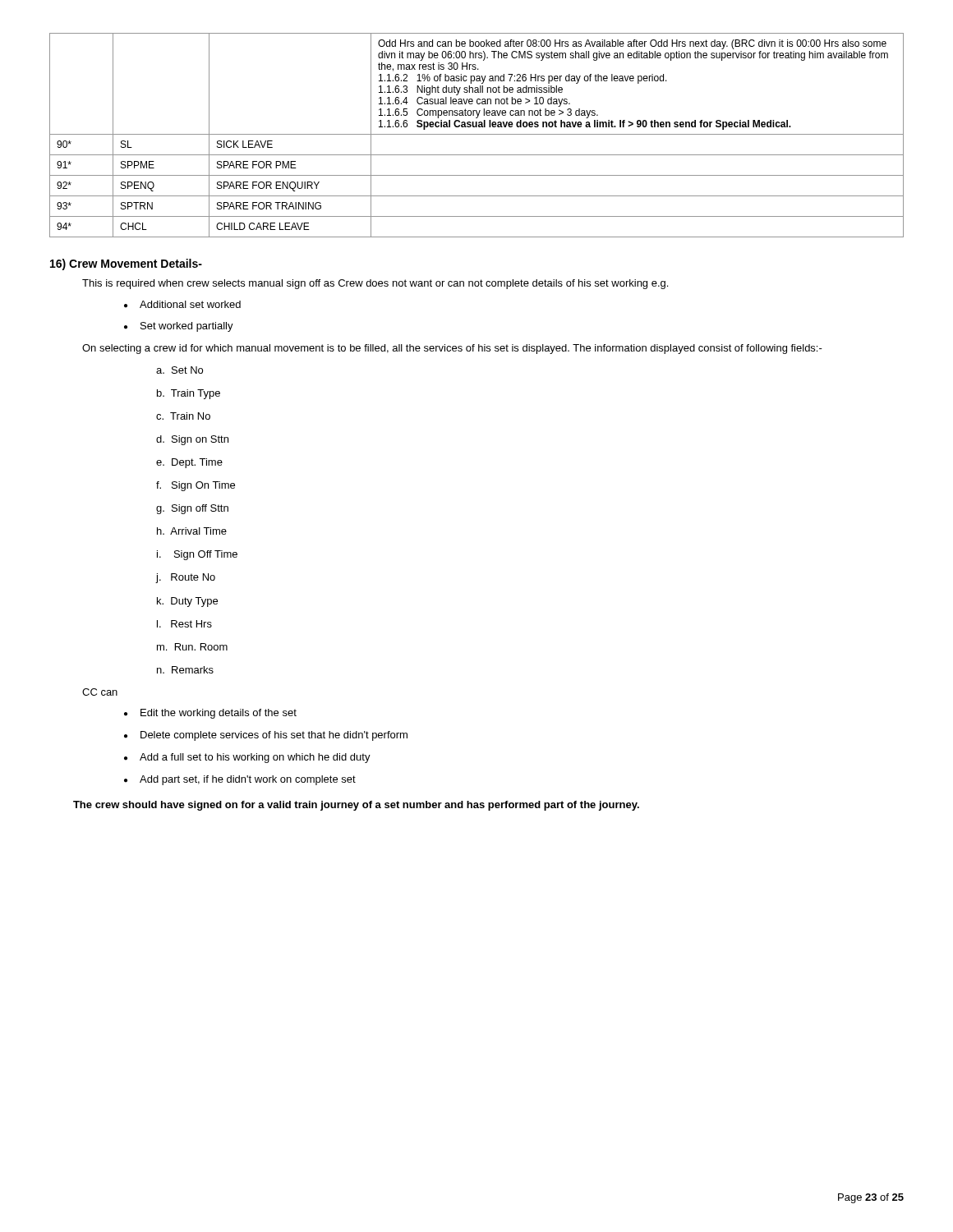Select the block starting "On selecting a crew id for which manual"
This screenshot has height=1232, width=953.
(x=452, y=348)
